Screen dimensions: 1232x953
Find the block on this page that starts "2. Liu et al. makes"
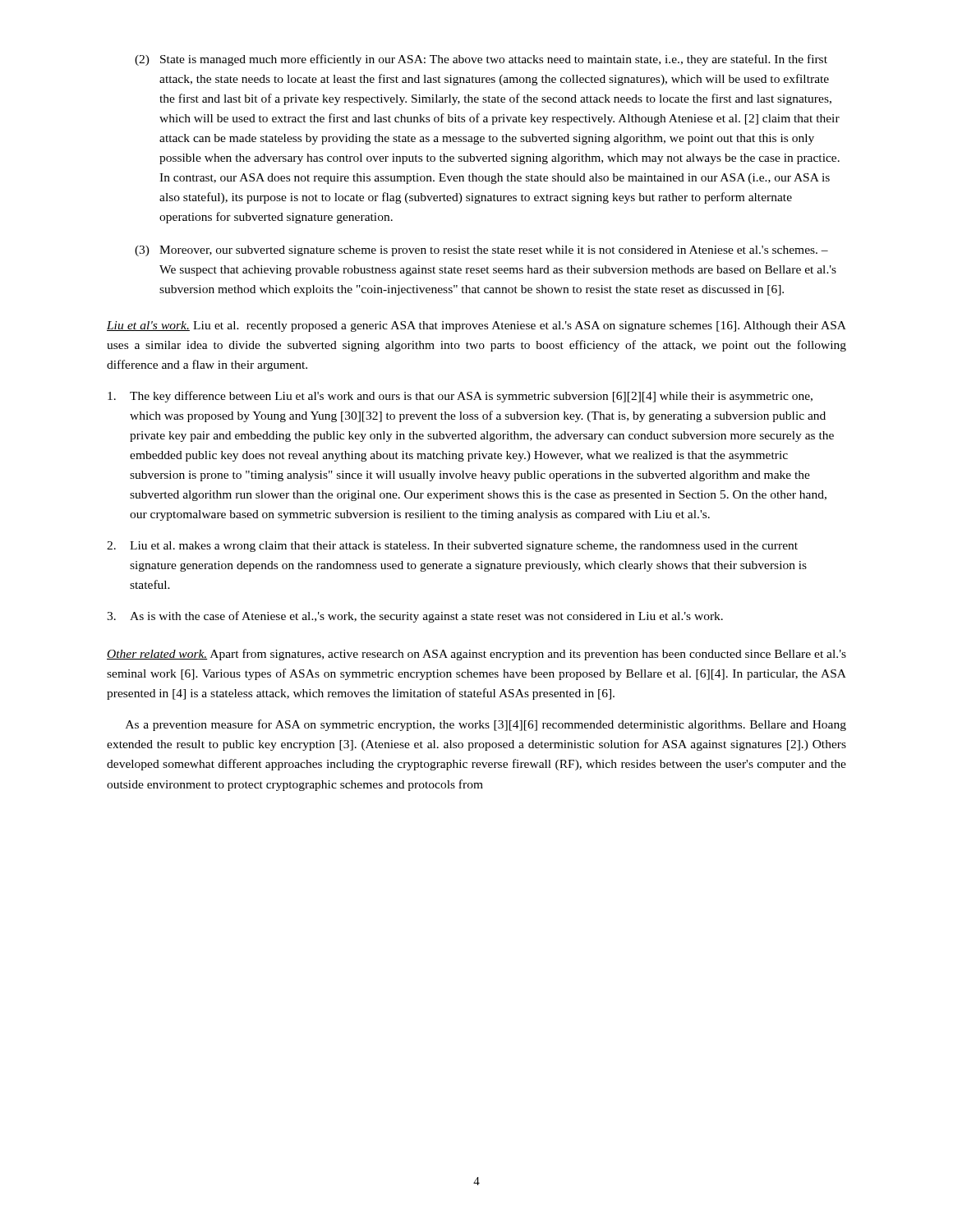click(x=476, y=565)
